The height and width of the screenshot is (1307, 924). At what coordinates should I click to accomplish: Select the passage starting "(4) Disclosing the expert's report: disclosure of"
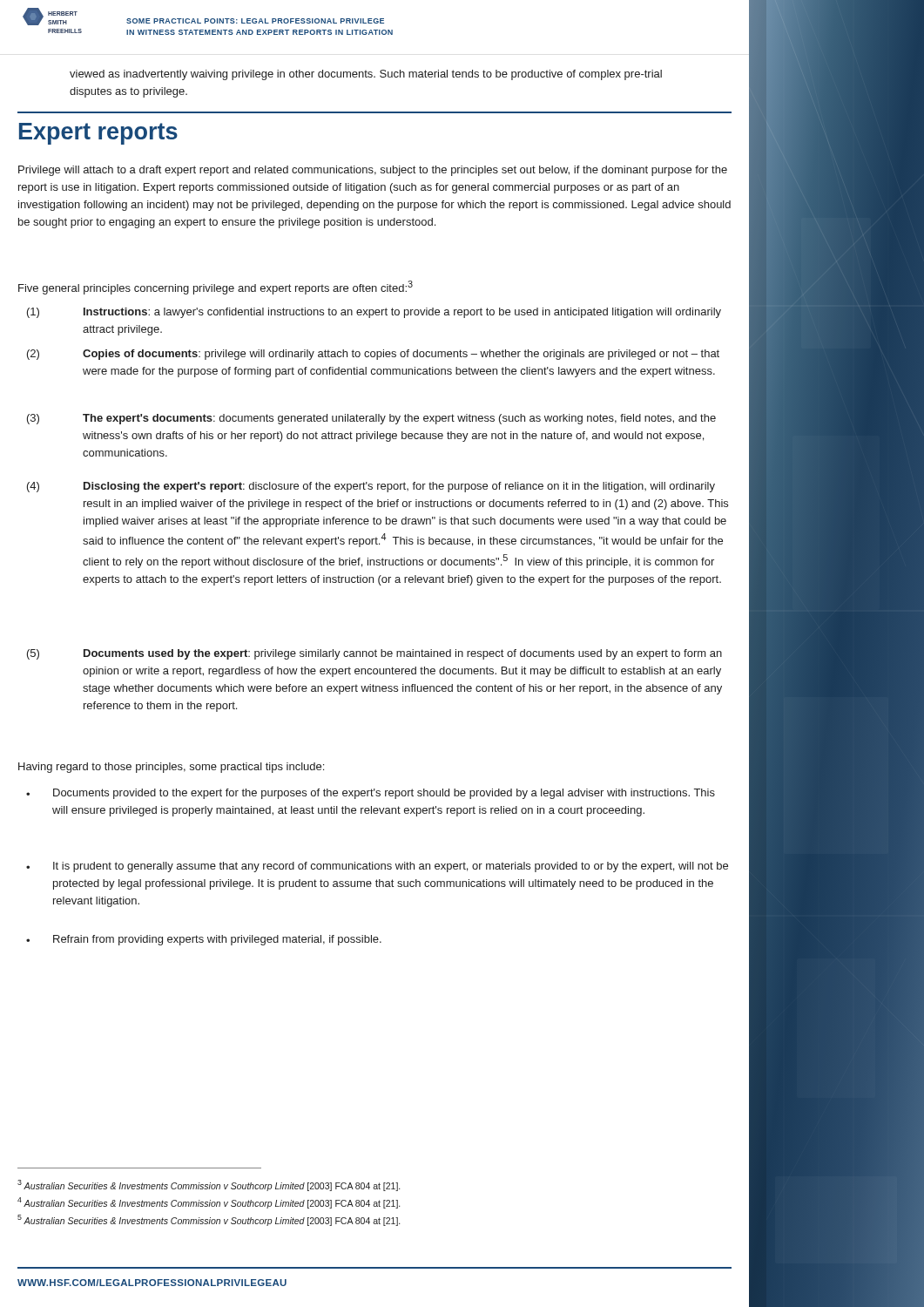click(374, 533)
